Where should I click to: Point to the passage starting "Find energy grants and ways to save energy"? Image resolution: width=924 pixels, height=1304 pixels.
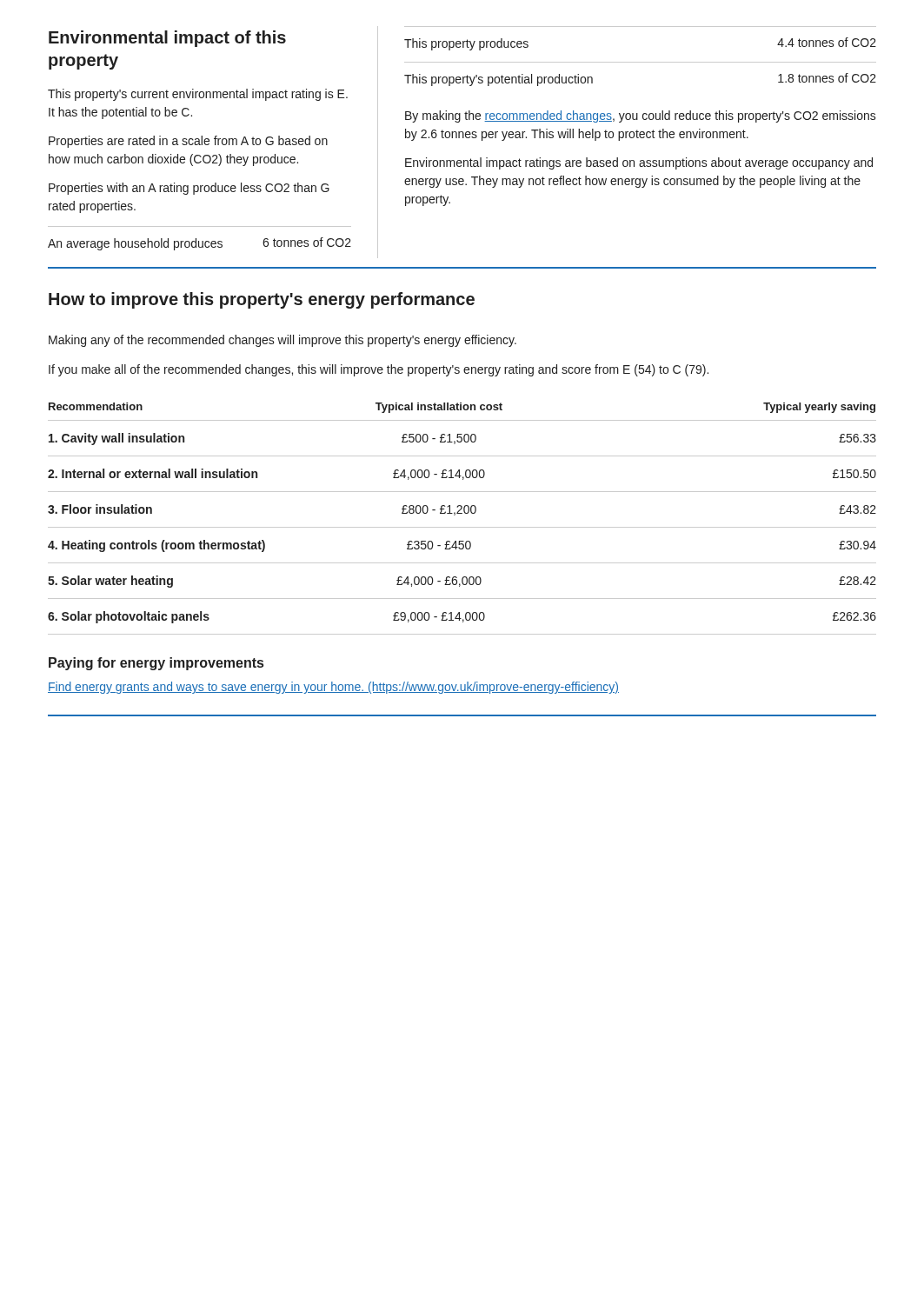(x=333, y=687)
